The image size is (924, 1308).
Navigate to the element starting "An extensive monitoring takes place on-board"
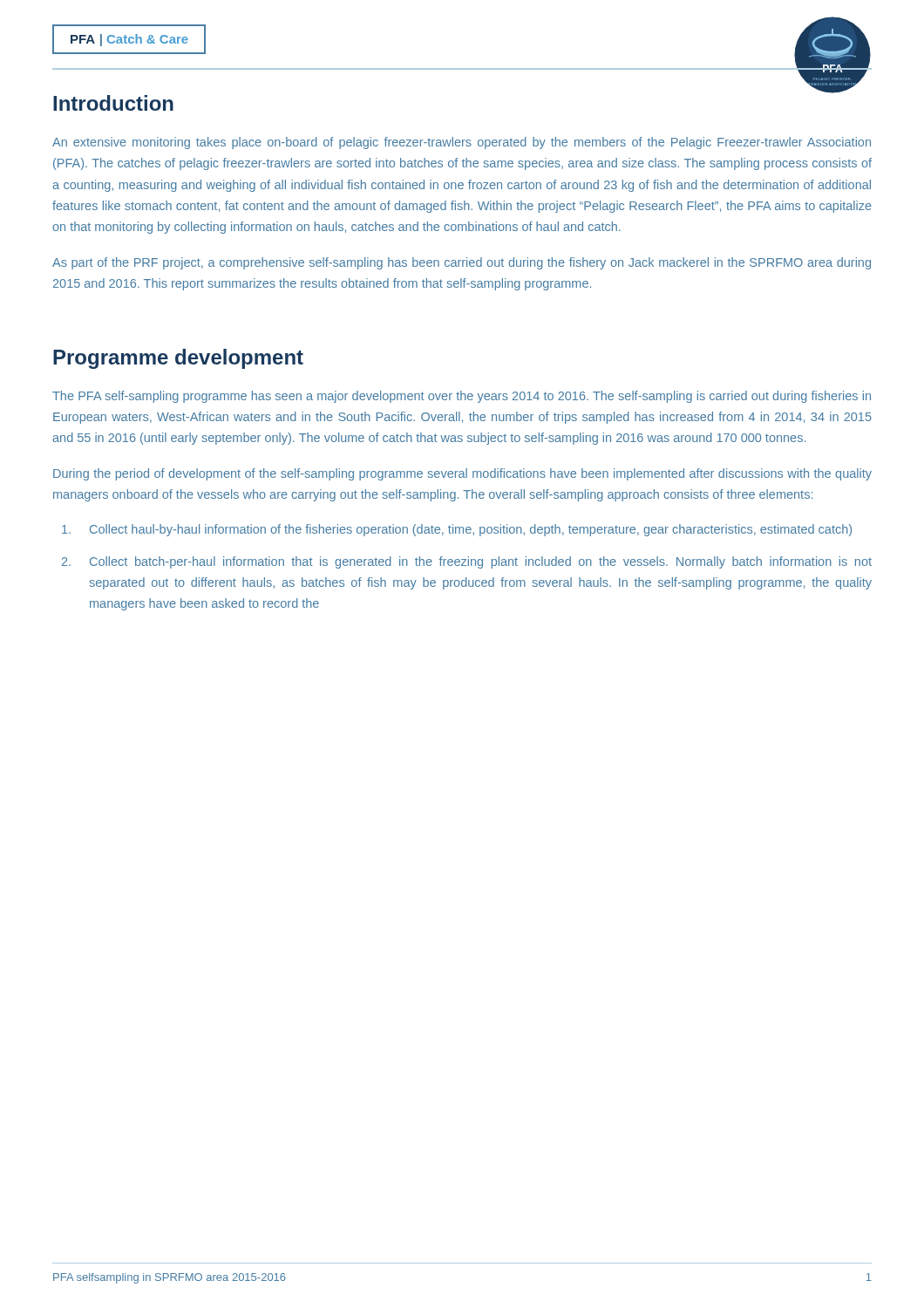coord(462,185)
